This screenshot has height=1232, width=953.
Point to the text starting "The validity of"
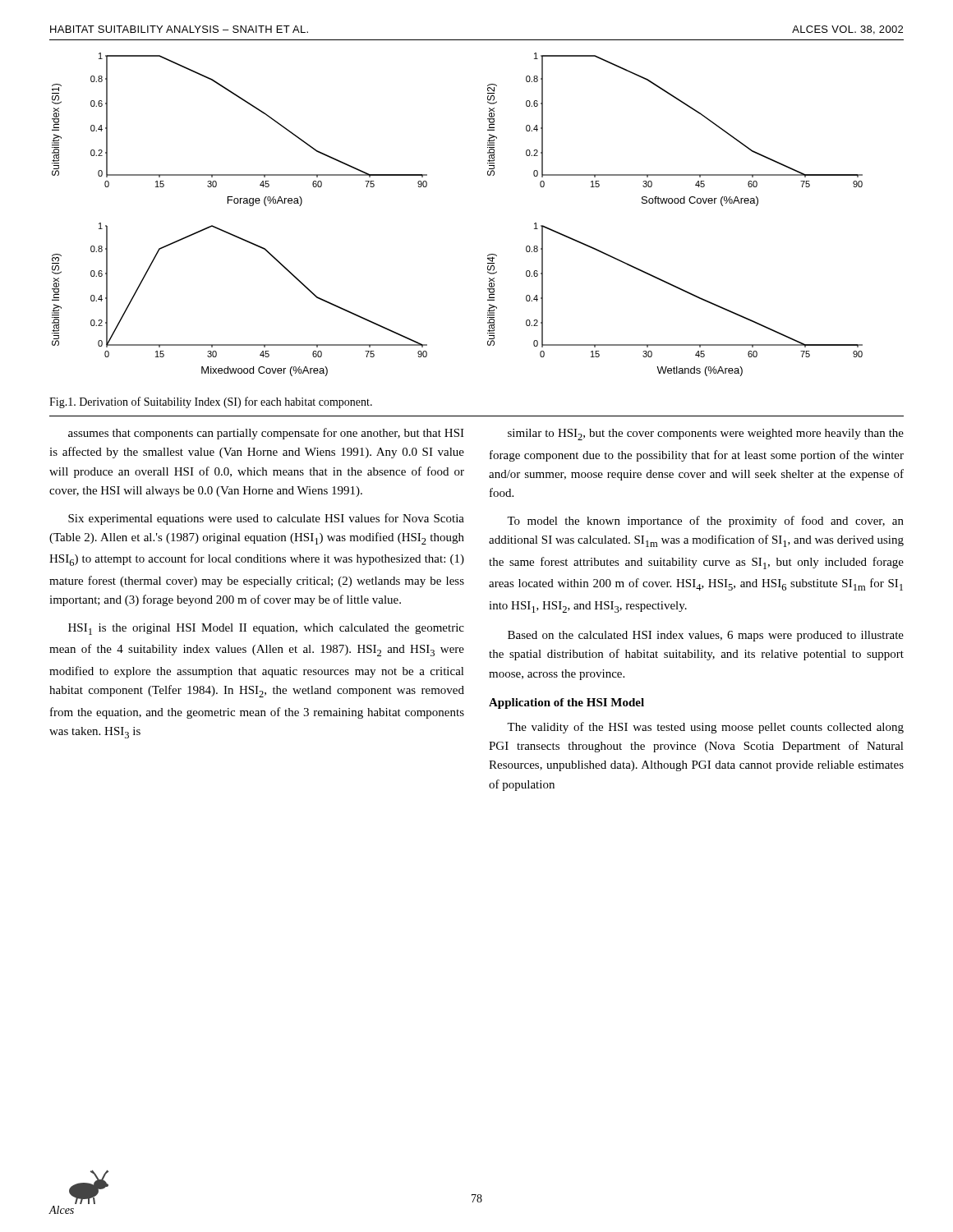(696, 756)
